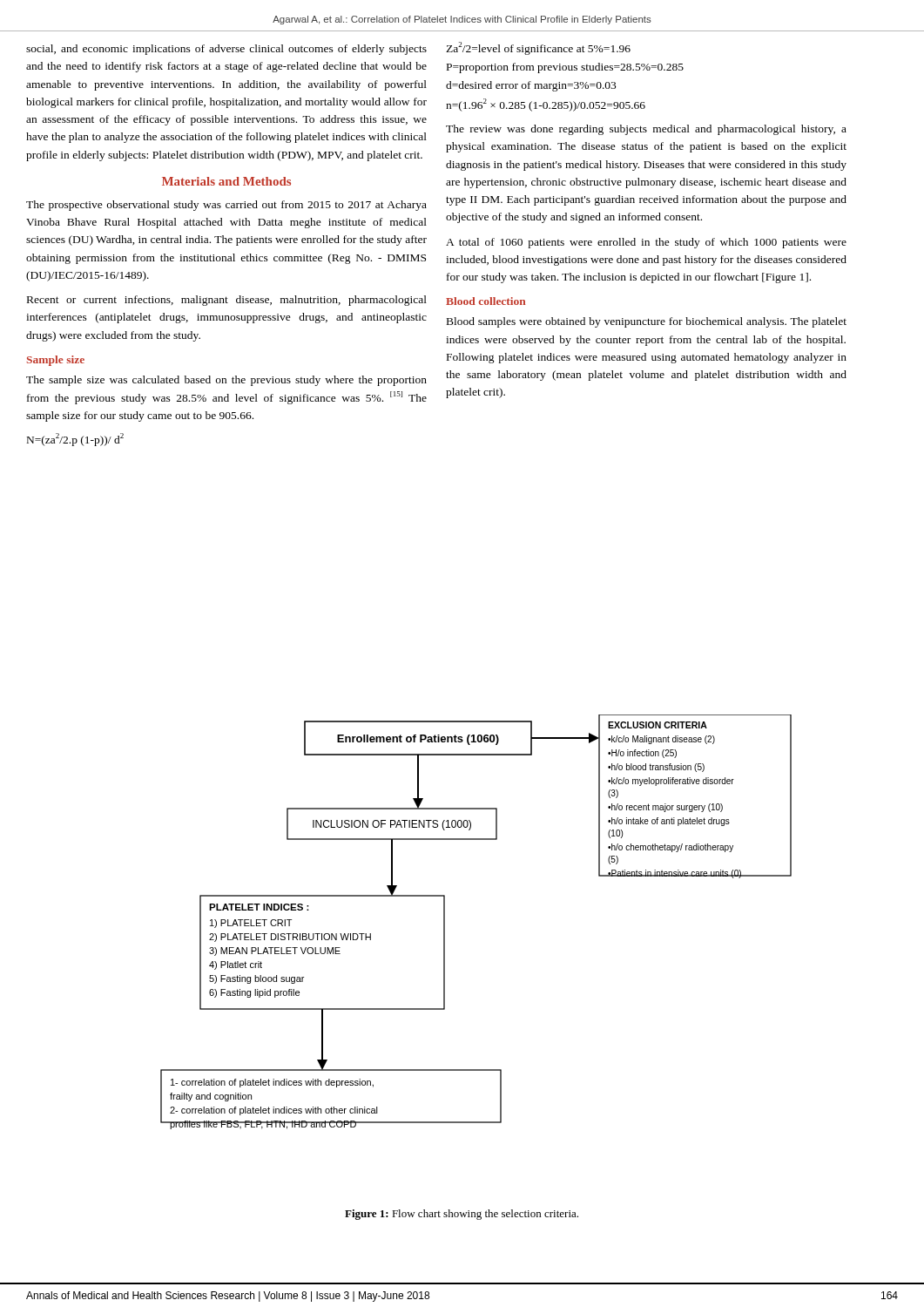Point to the passage starting "Materials and Methods"
Image resolution: width=924 pixels, height=1307 pixels.
tap(226, 181)
